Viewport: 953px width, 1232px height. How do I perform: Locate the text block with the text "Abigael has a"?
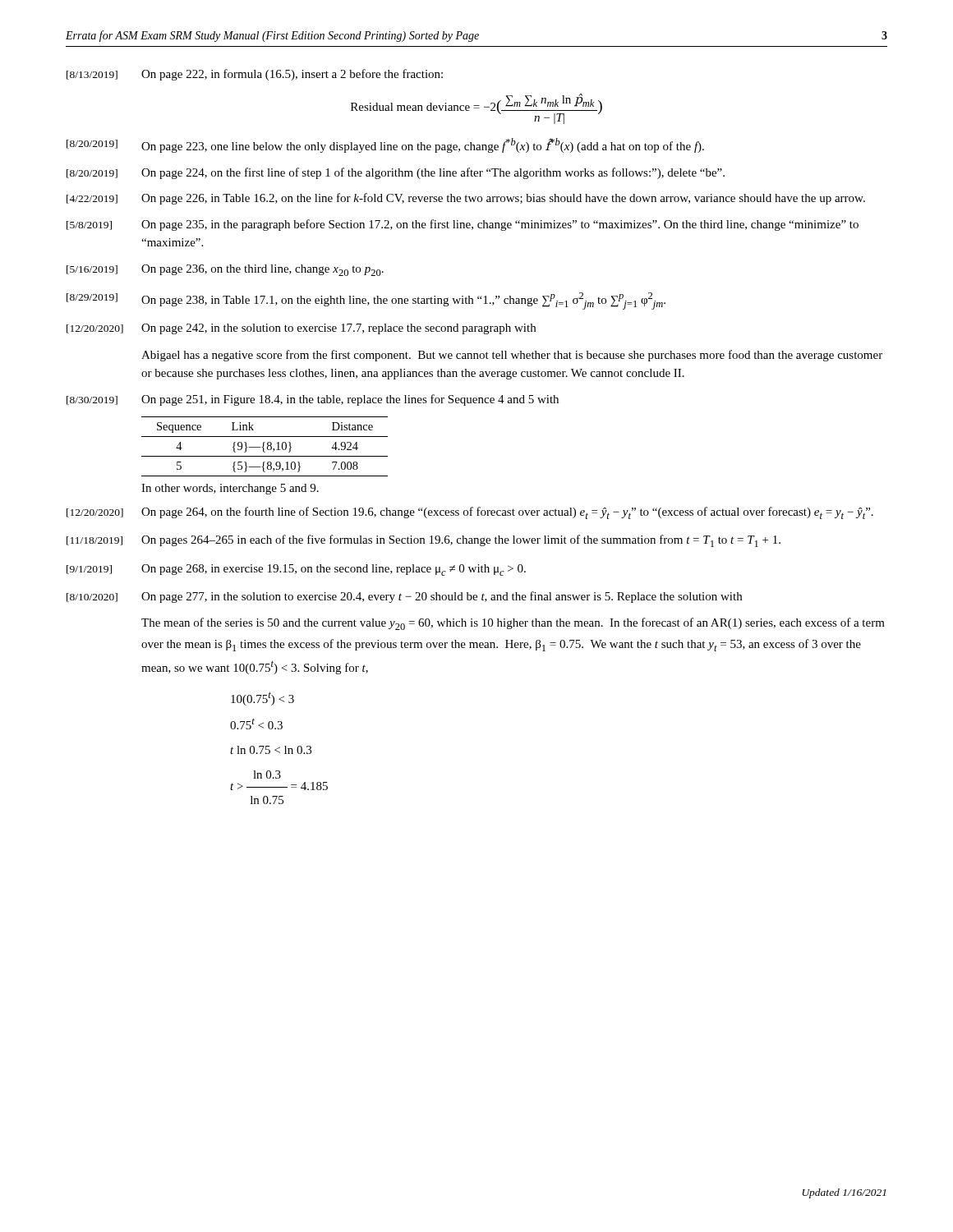[512, 364]
